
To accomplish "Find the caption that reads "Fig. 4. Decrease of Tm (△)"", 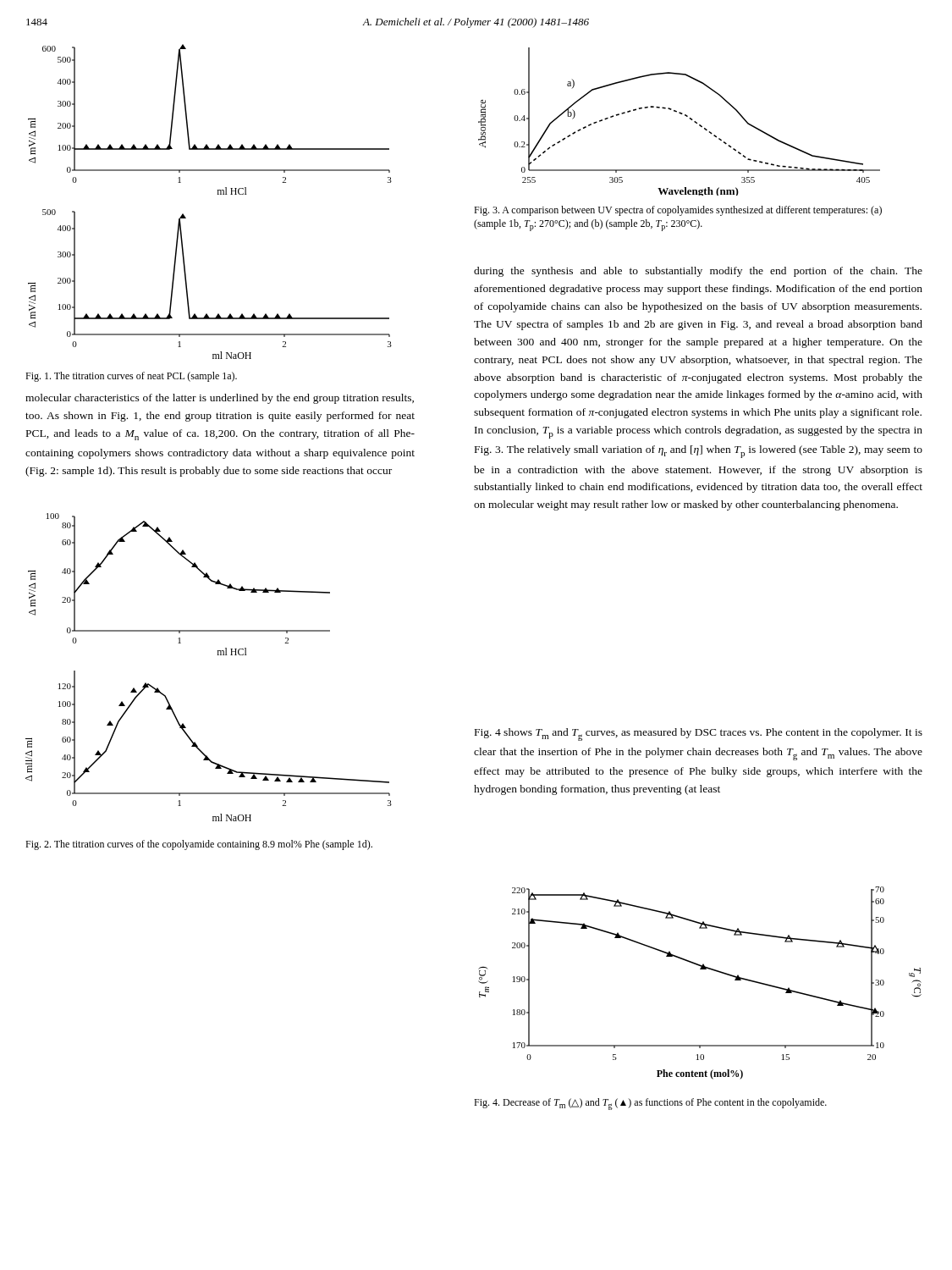I will (650, 1103).
